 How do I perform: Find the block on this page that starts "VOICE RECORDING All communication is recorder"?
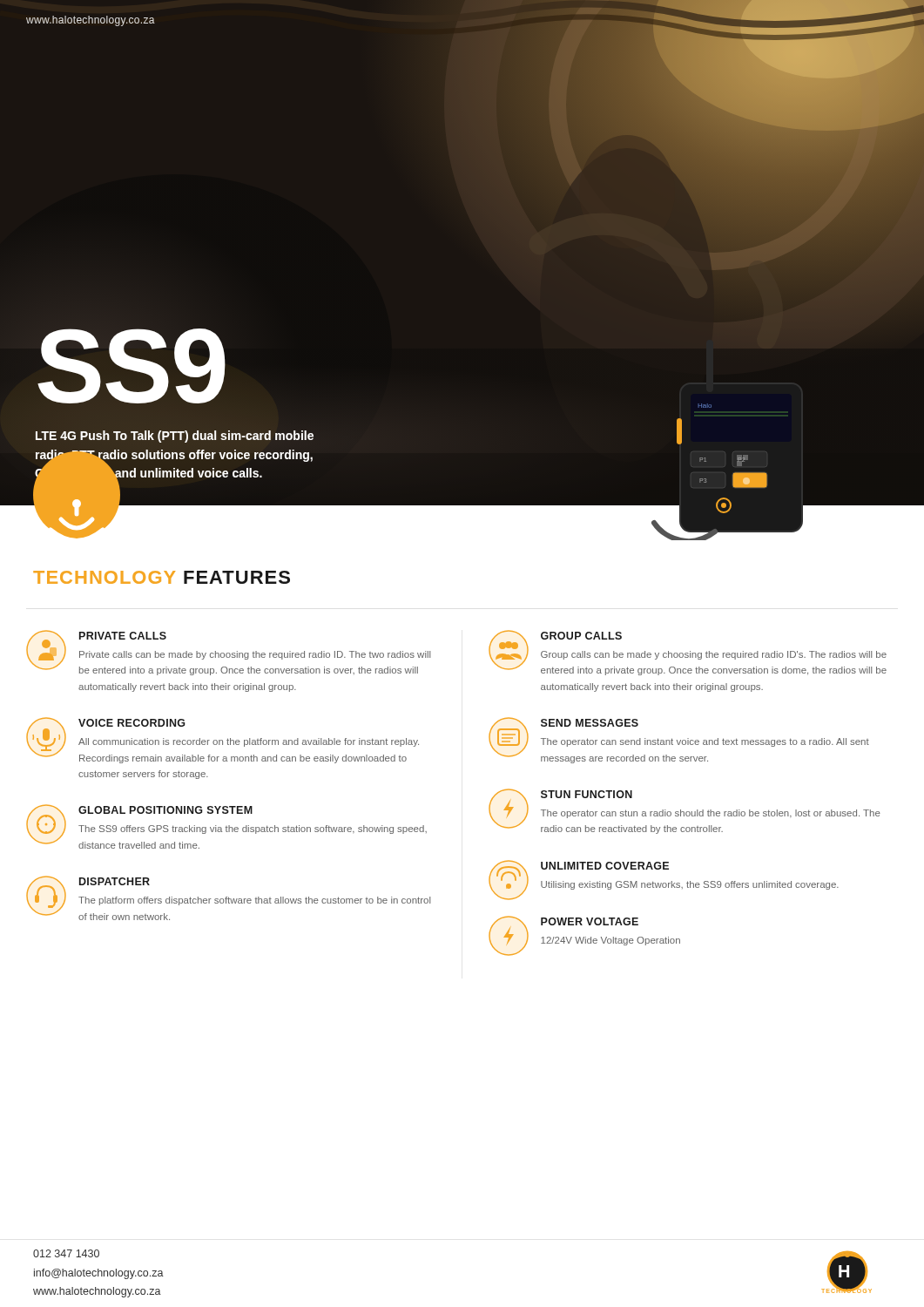[x=231, y=750]
